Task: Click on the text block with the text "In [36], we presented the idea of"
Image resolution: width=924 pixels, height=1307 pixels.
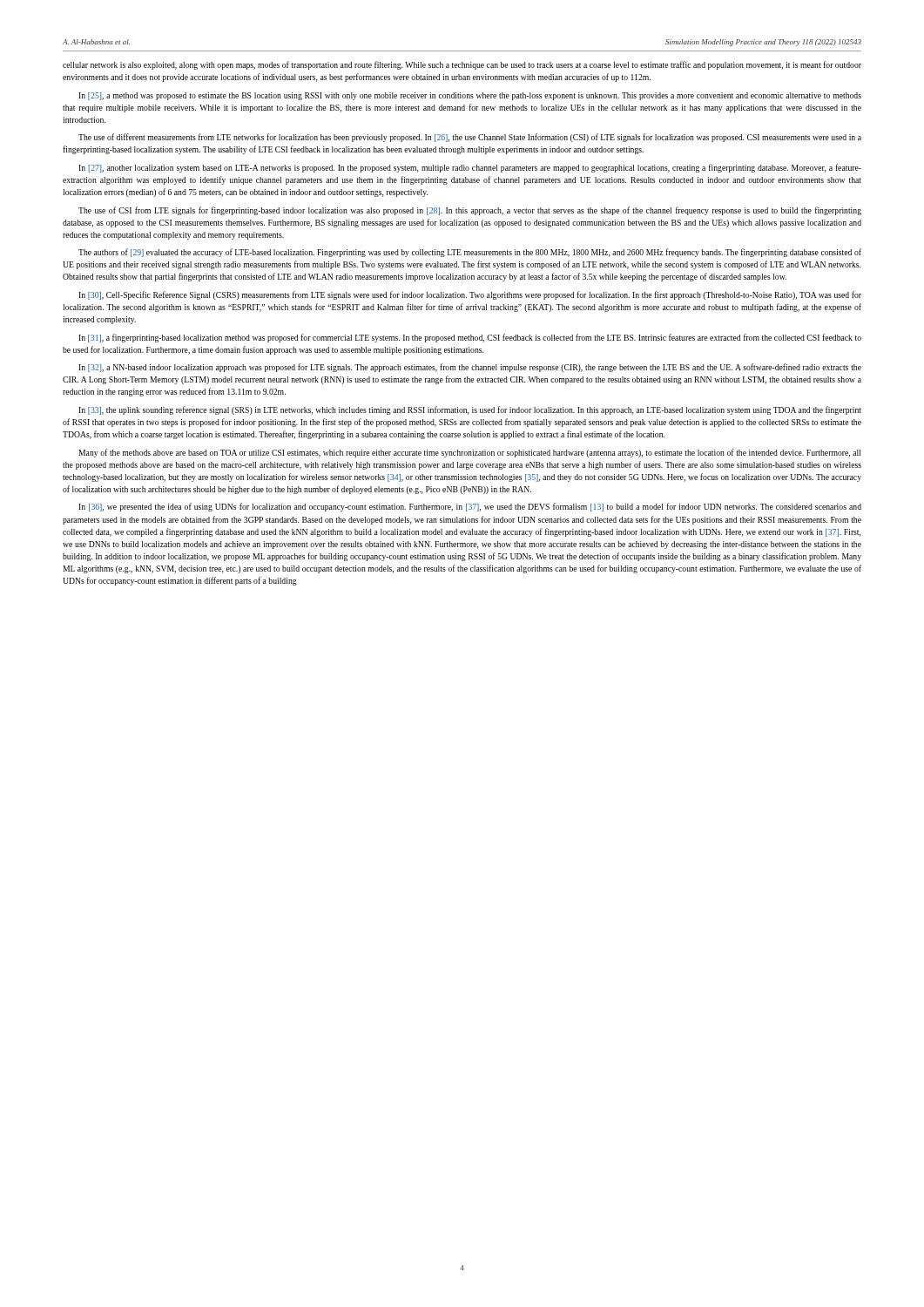Action: 462,544
